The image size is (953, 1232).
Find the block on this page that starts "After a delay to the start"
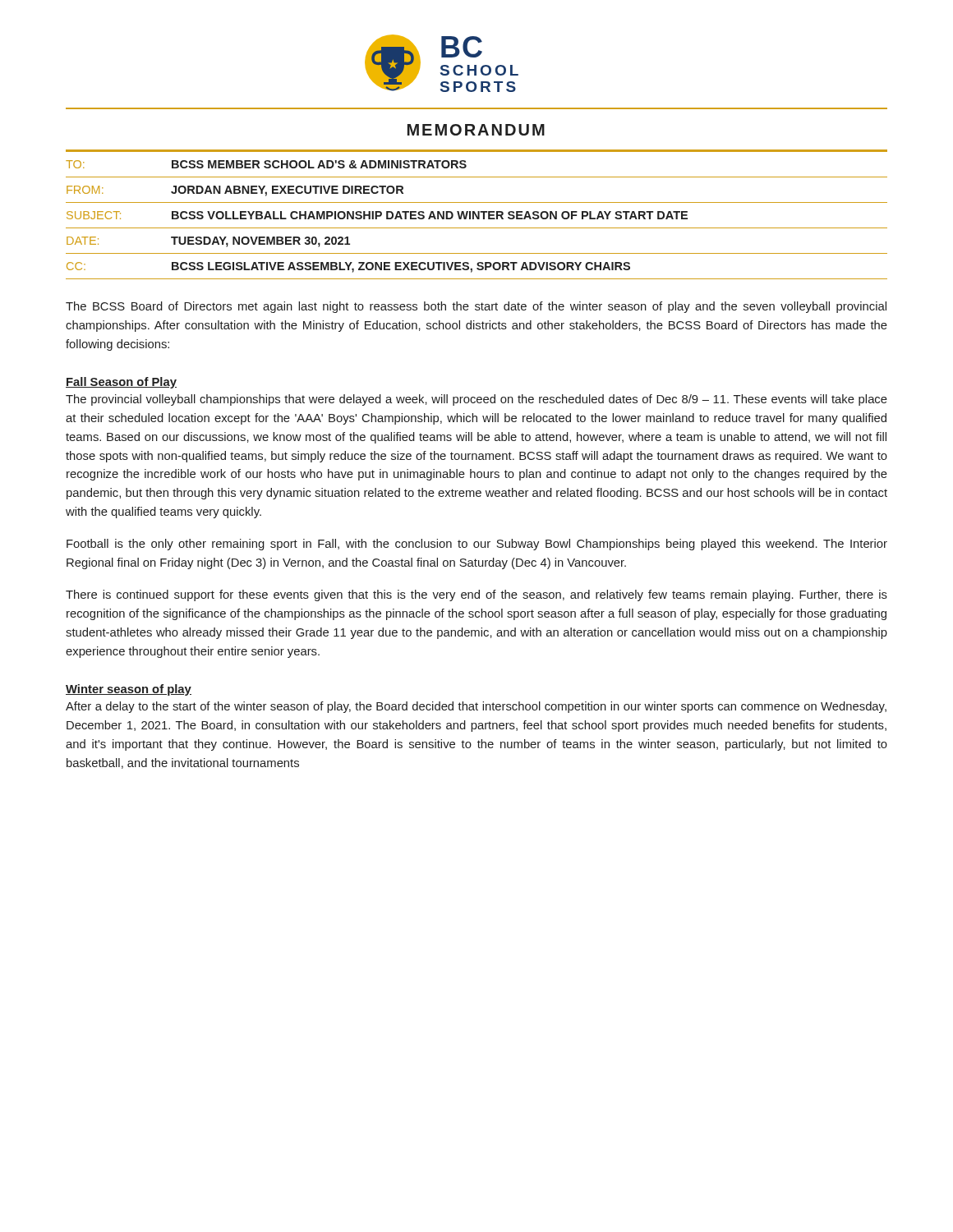pyautogui.click(x=476, y=734)
